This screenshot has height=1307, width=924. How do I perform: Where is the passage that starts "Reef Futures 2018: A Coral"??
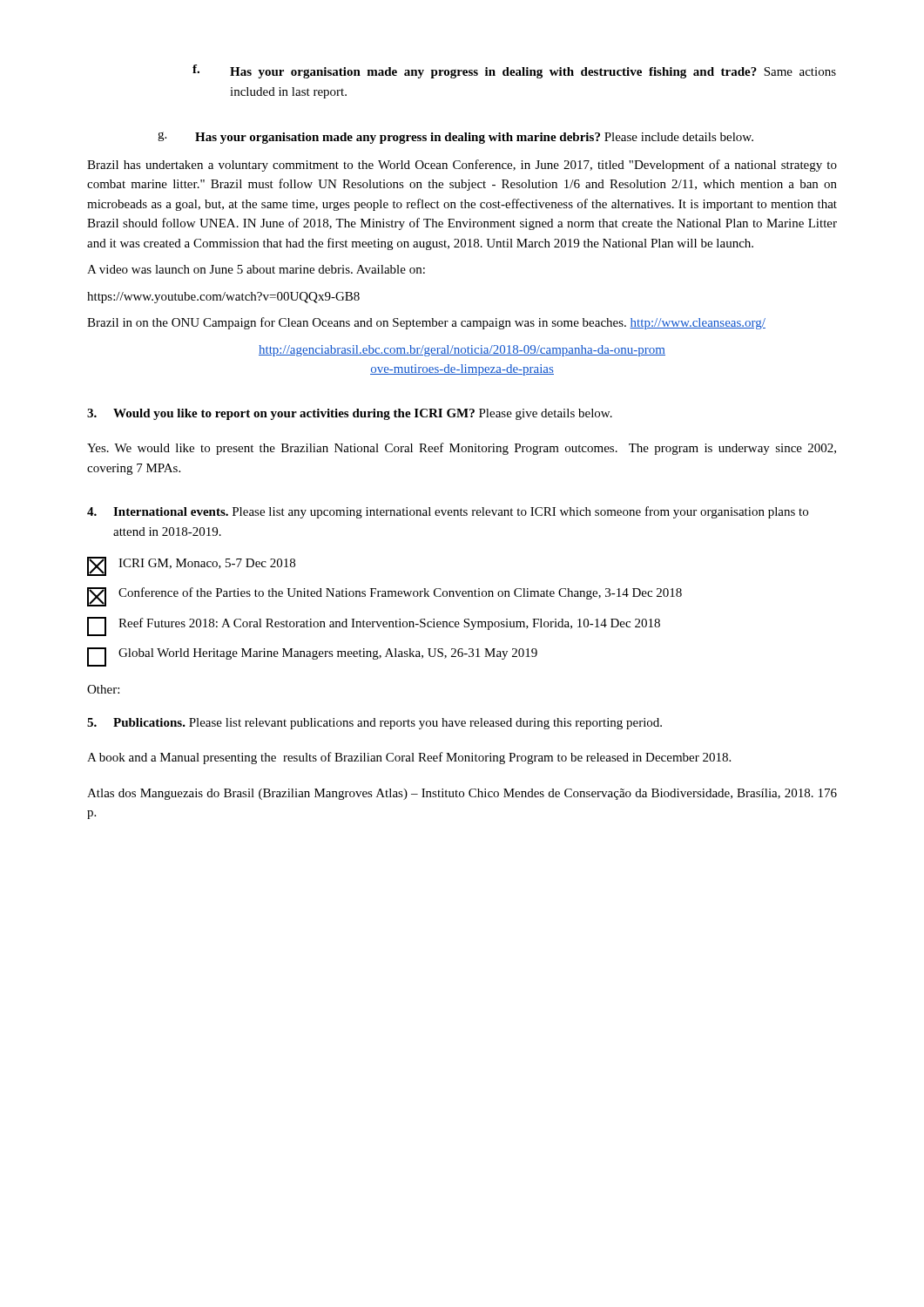point(462,625)
